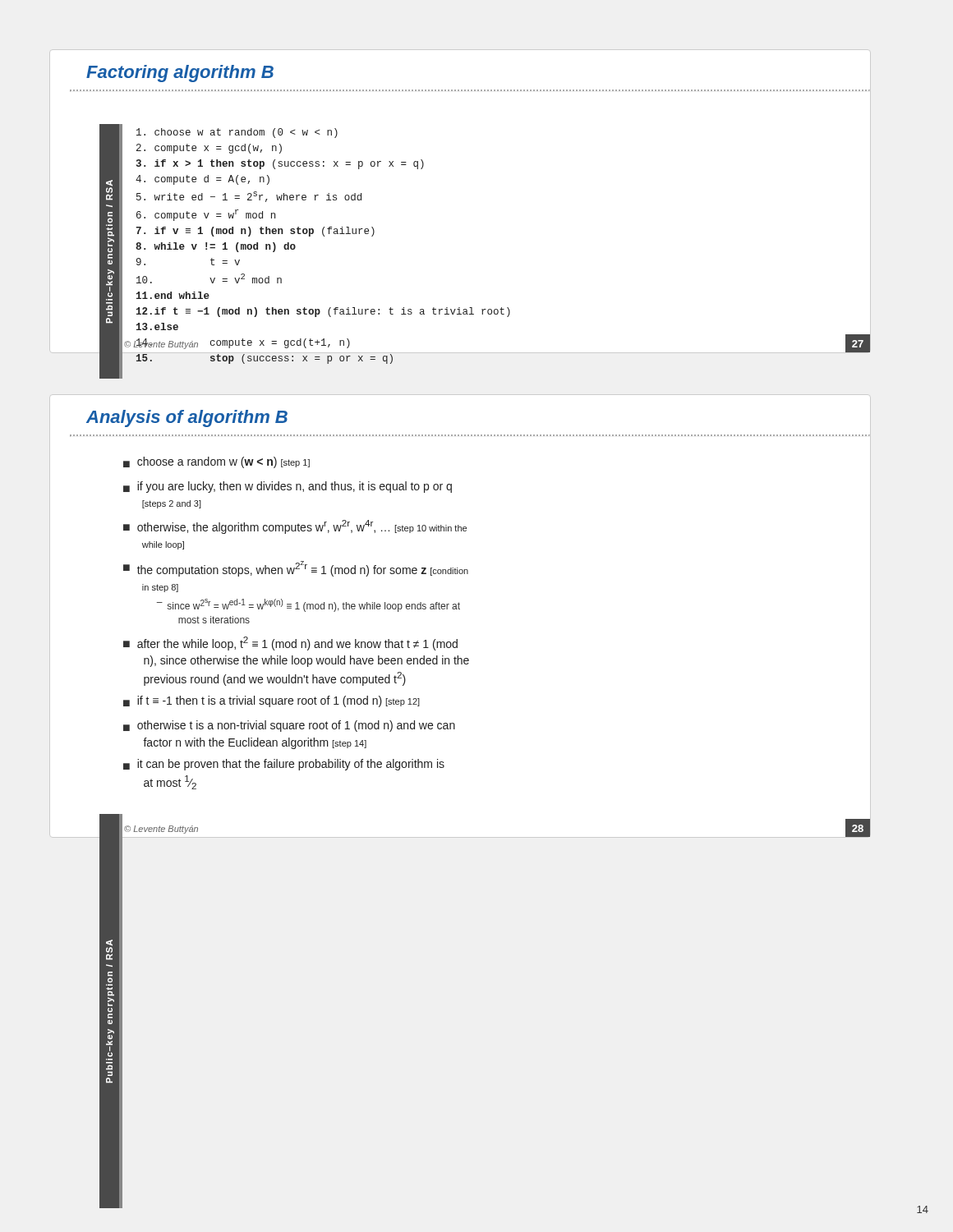
Task: Locate the region starting "■ if you are lucky, then"
Action: click(x=287, y=495)
